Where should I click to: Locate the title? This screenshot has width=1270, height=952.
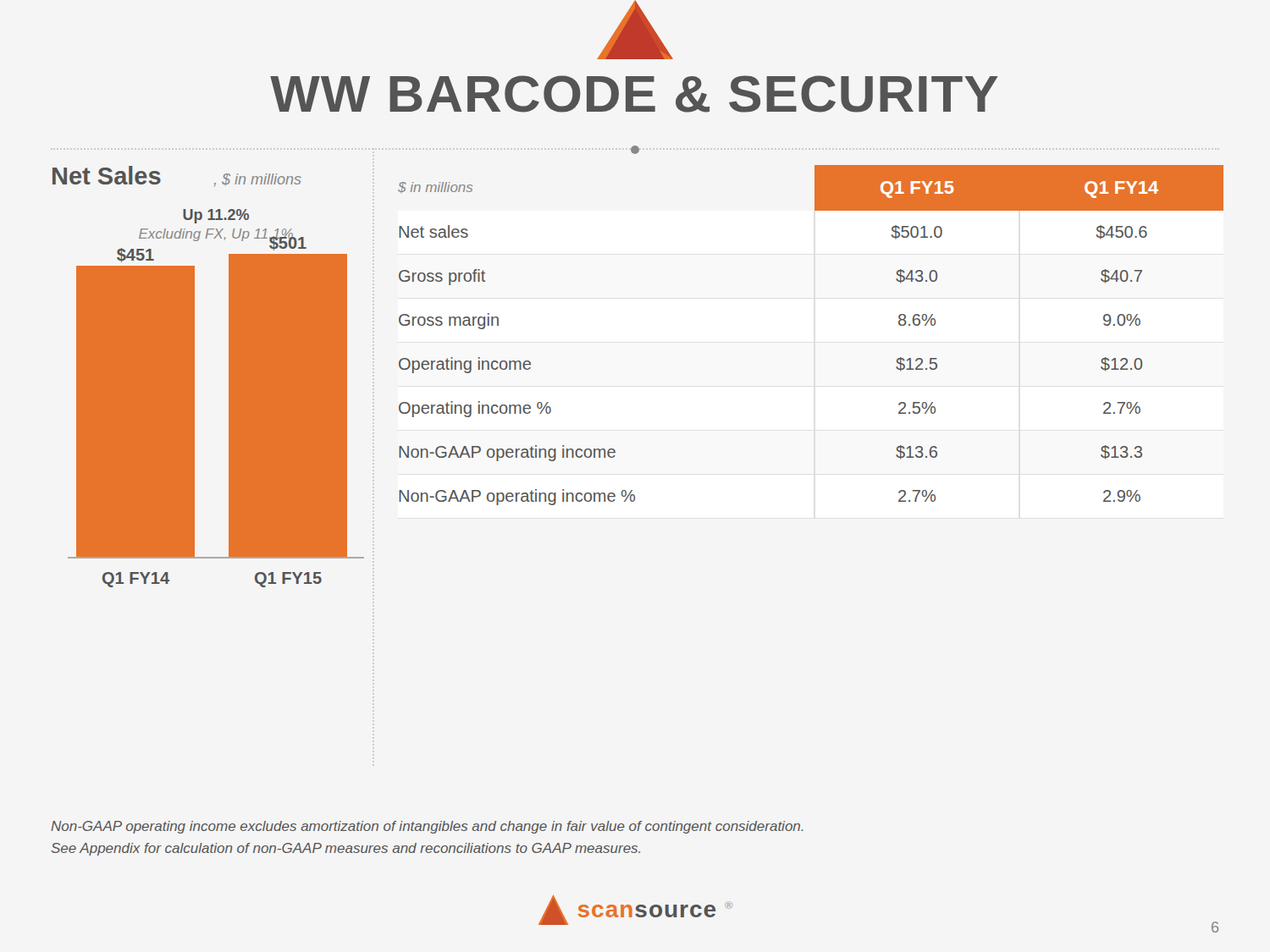tap(635, 94)
